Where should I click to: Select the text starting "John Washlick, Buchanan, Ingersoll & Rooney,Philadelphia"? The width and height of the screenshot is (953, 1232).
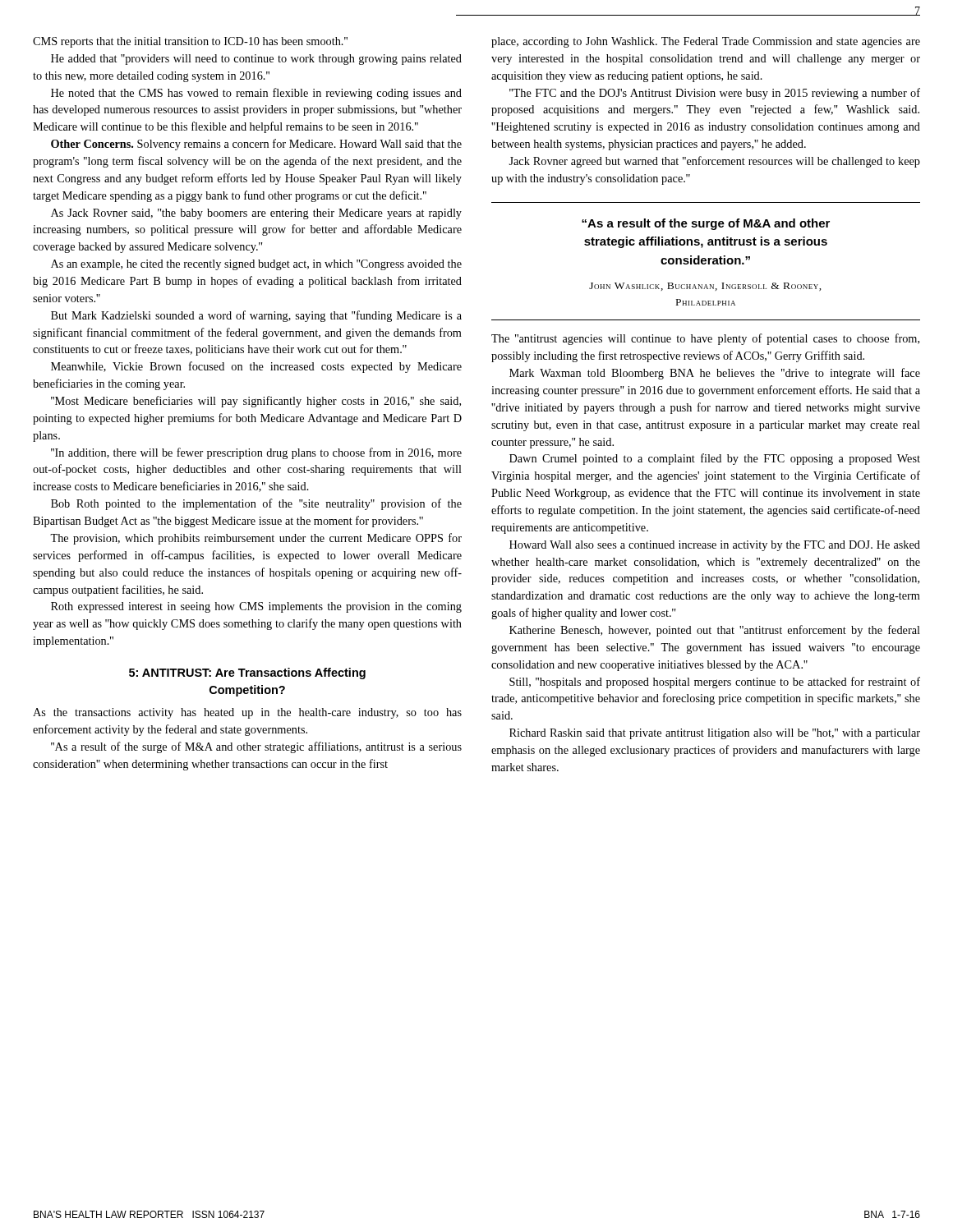pos(706,294)
